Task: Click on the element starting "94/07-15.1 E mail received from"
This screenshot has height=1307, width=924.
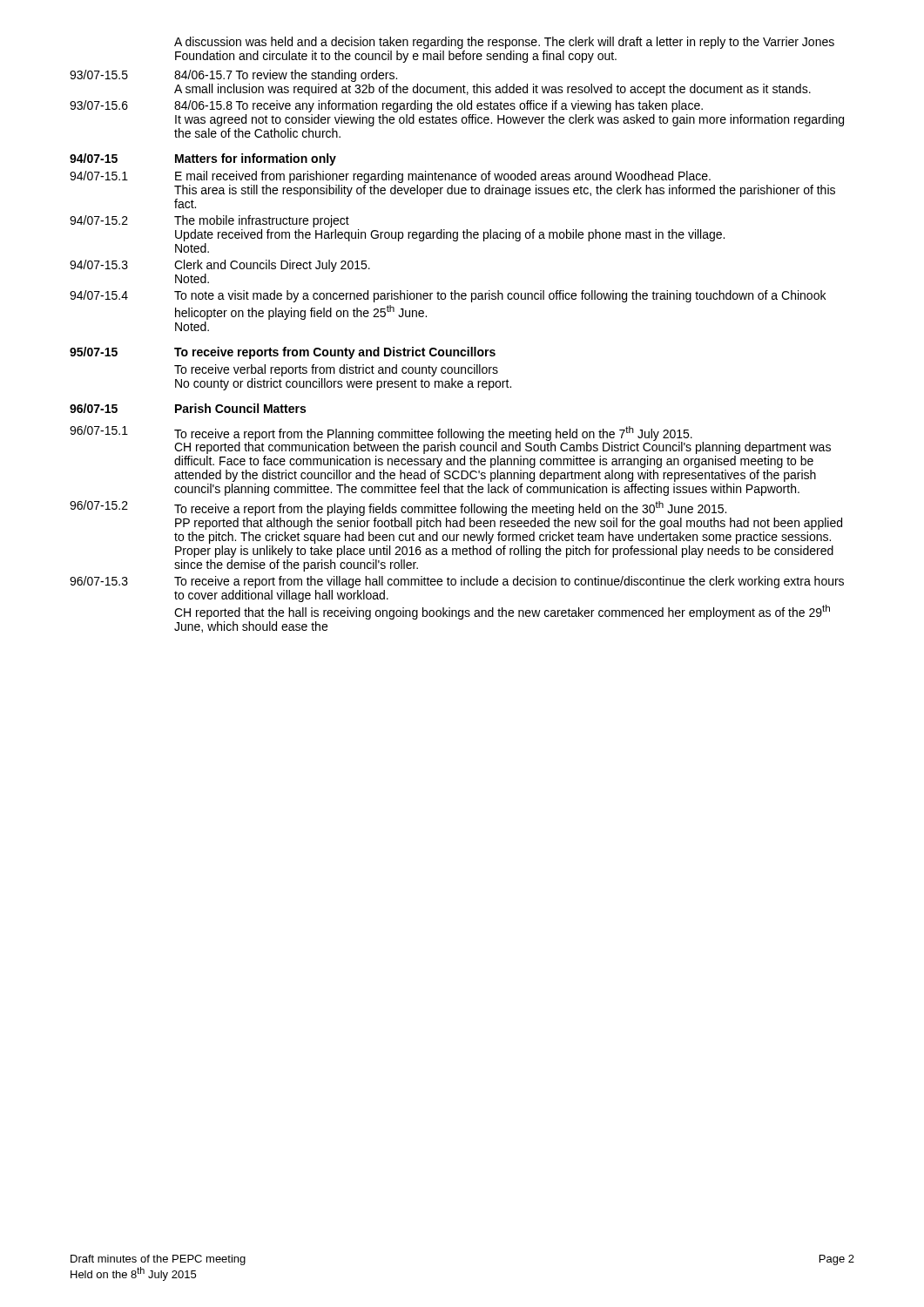Action: coord(462,190)
